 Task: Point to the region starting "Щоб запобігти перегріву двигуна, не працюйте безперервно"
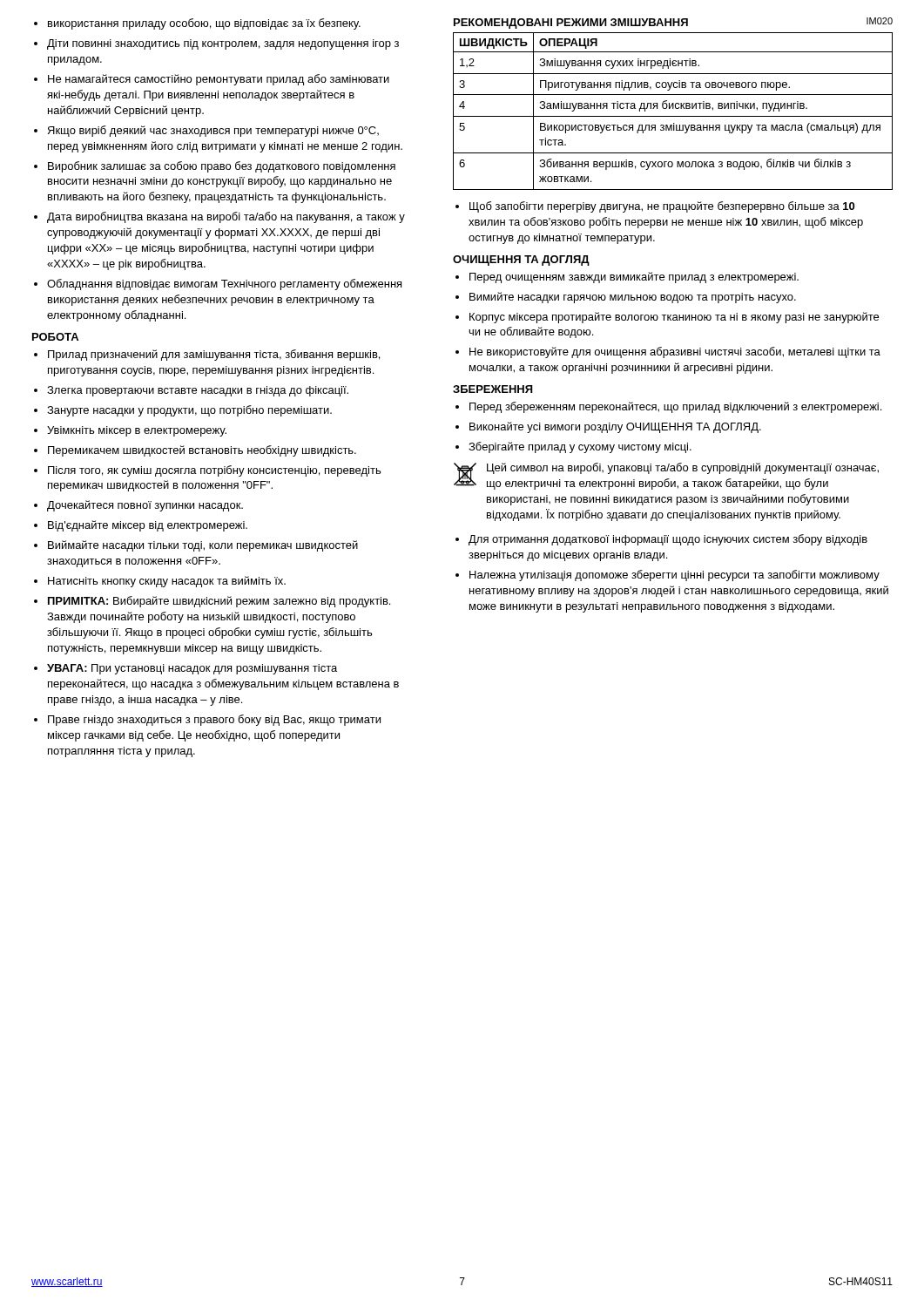click(673, 222)
